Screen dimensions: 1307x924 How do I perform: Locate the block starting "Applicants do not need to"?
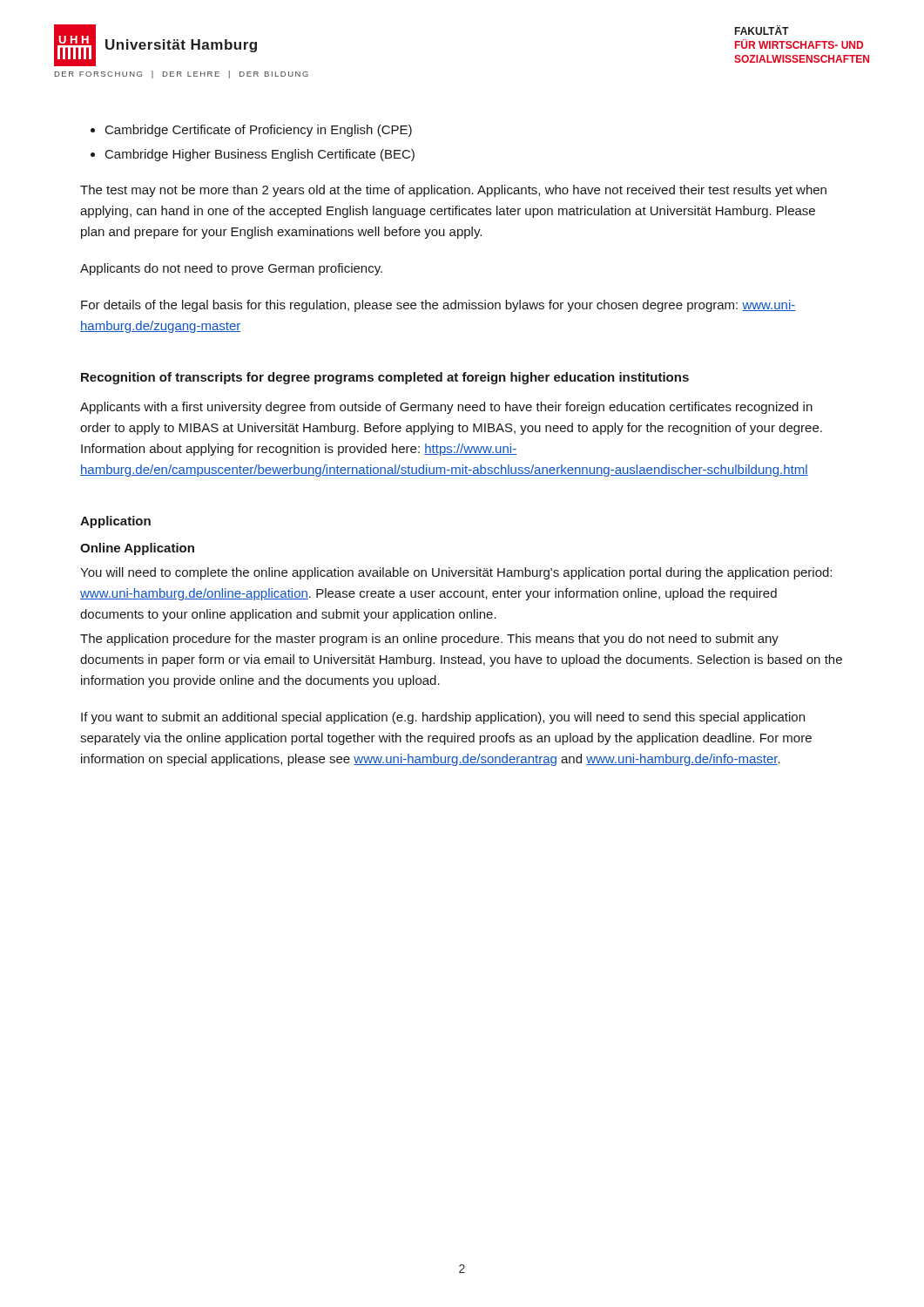tap(232, 268)
